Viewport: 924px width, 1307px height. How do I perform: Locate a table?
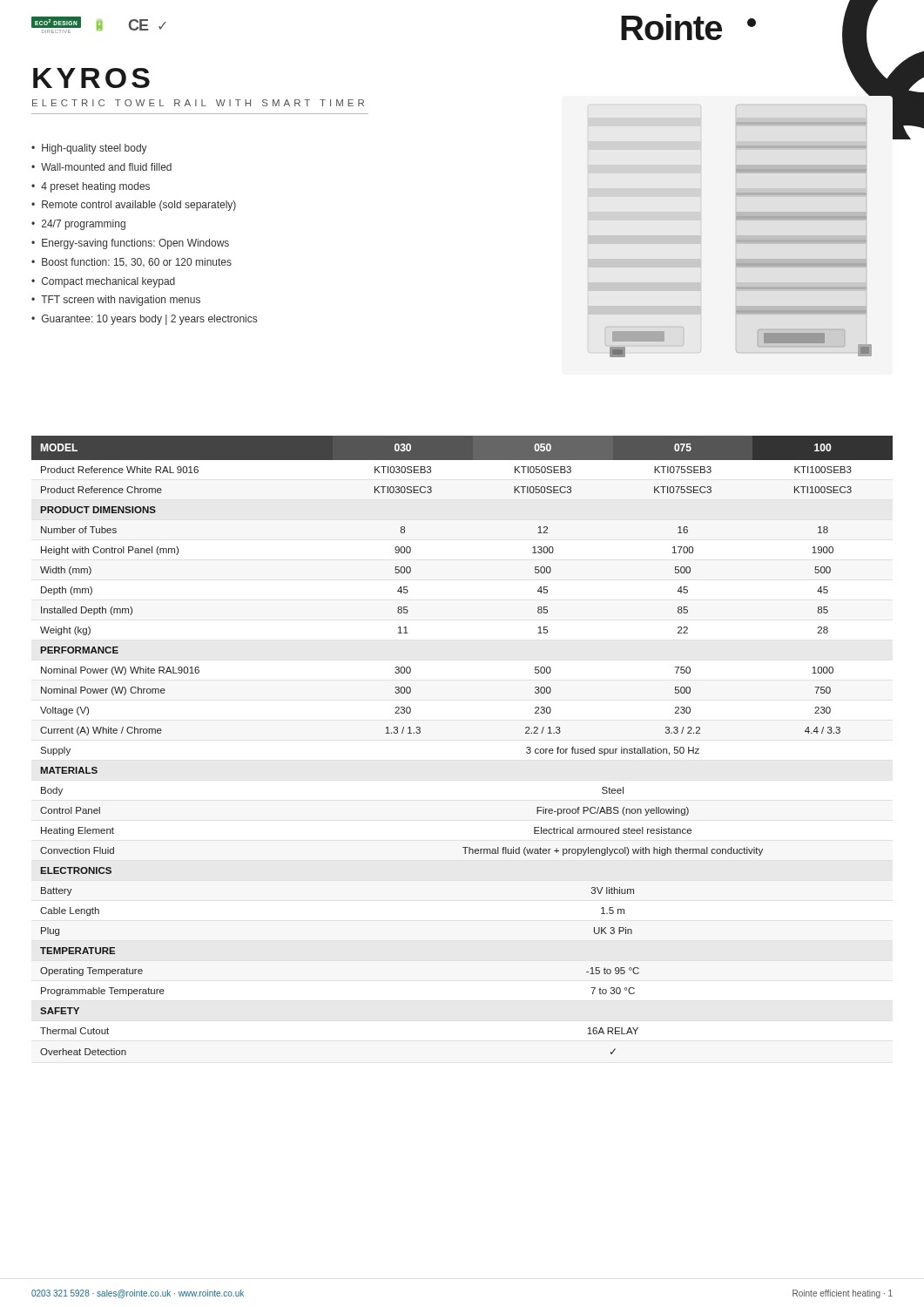pyautogui.click(x=462, y=749)
